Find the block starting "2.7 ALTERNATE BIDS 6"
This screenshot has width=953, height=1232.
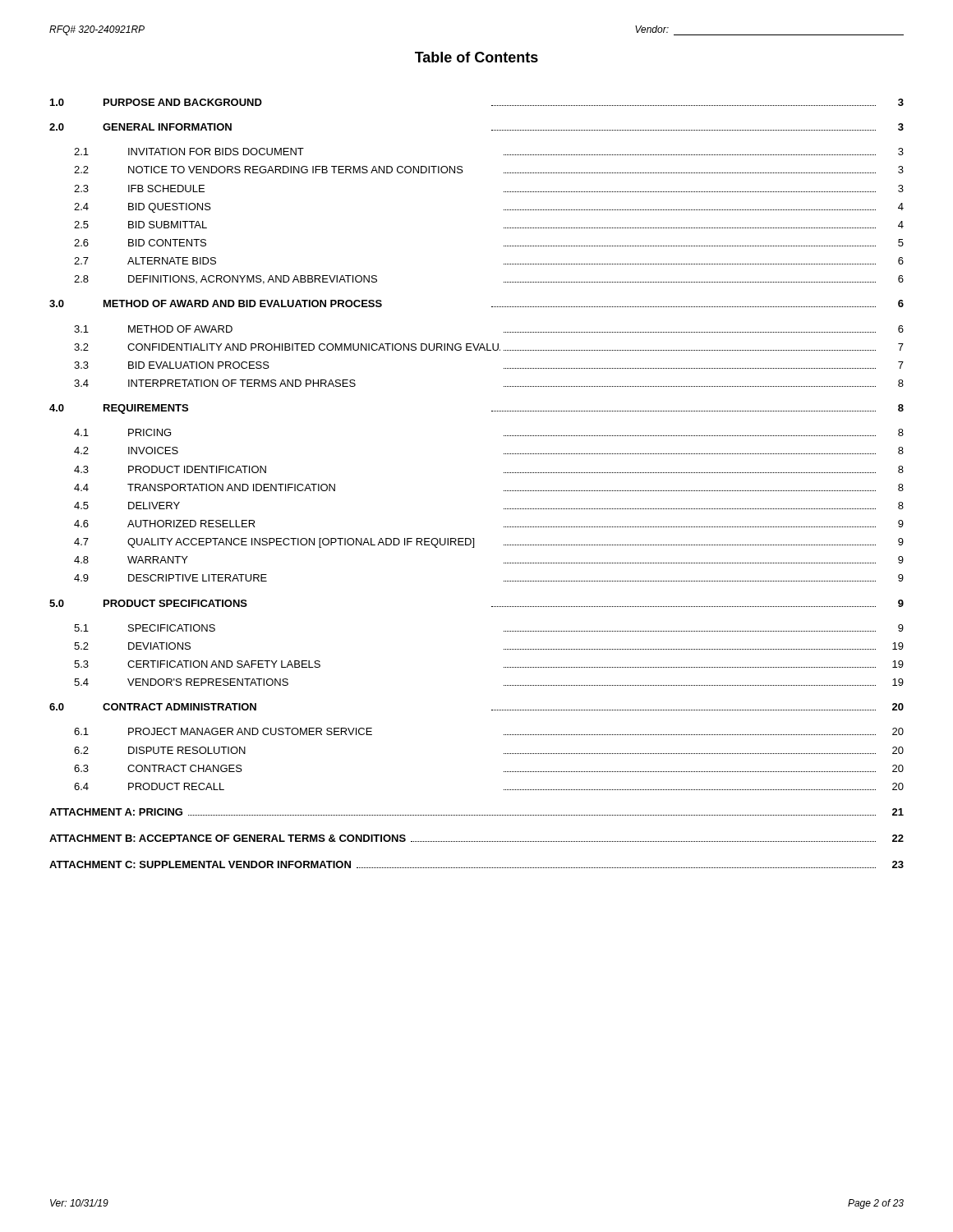(x=78, y=261)
